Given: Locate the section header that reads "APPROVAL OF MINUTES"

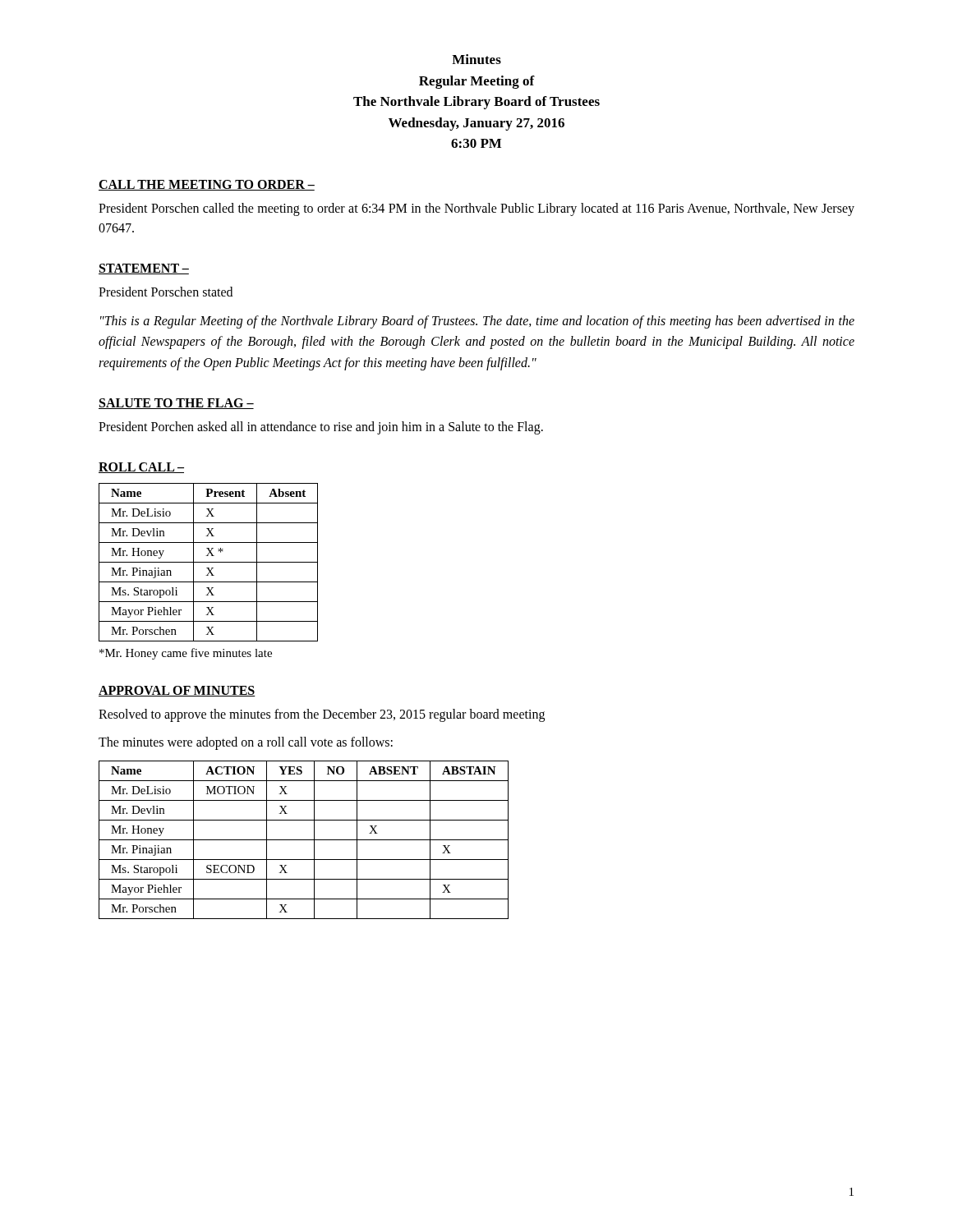Looking at the screenshot, I should [177, 691].
